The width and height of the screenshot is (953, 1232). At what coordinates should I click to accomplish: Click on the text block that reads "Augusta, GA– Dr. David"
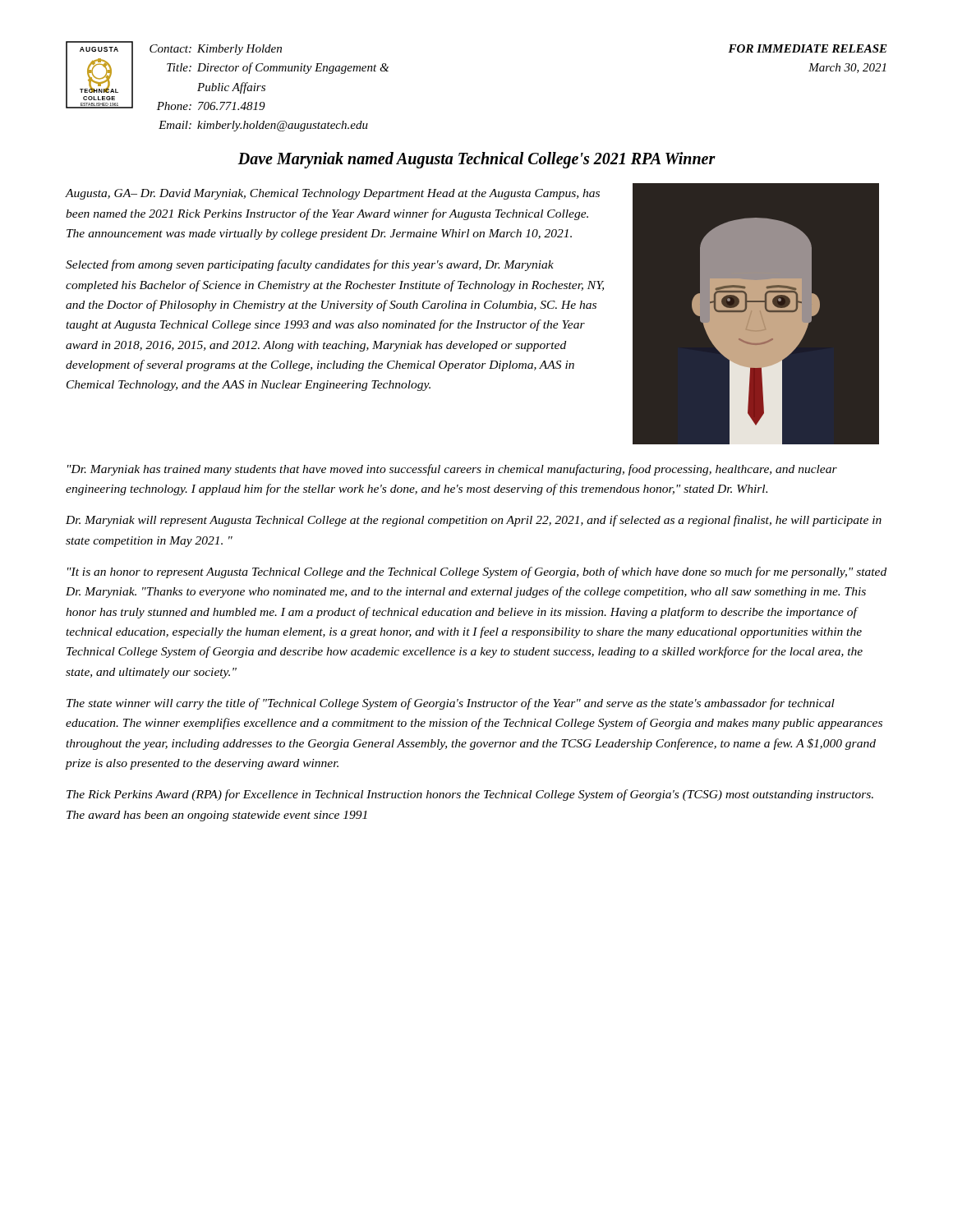coord(333,213)
